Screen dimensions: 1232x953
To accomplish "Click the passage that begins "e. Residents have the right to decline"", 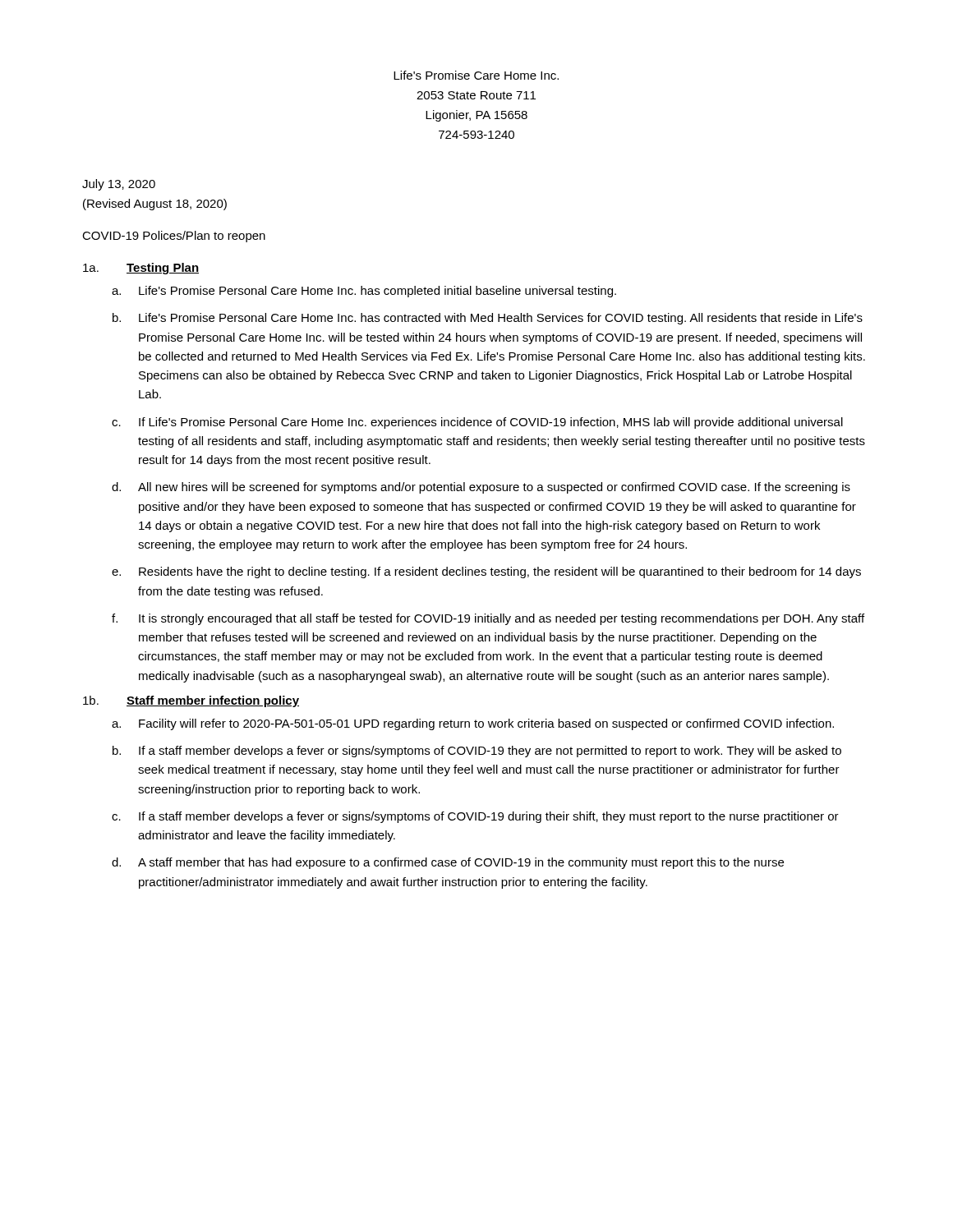I will click(491, 581).
